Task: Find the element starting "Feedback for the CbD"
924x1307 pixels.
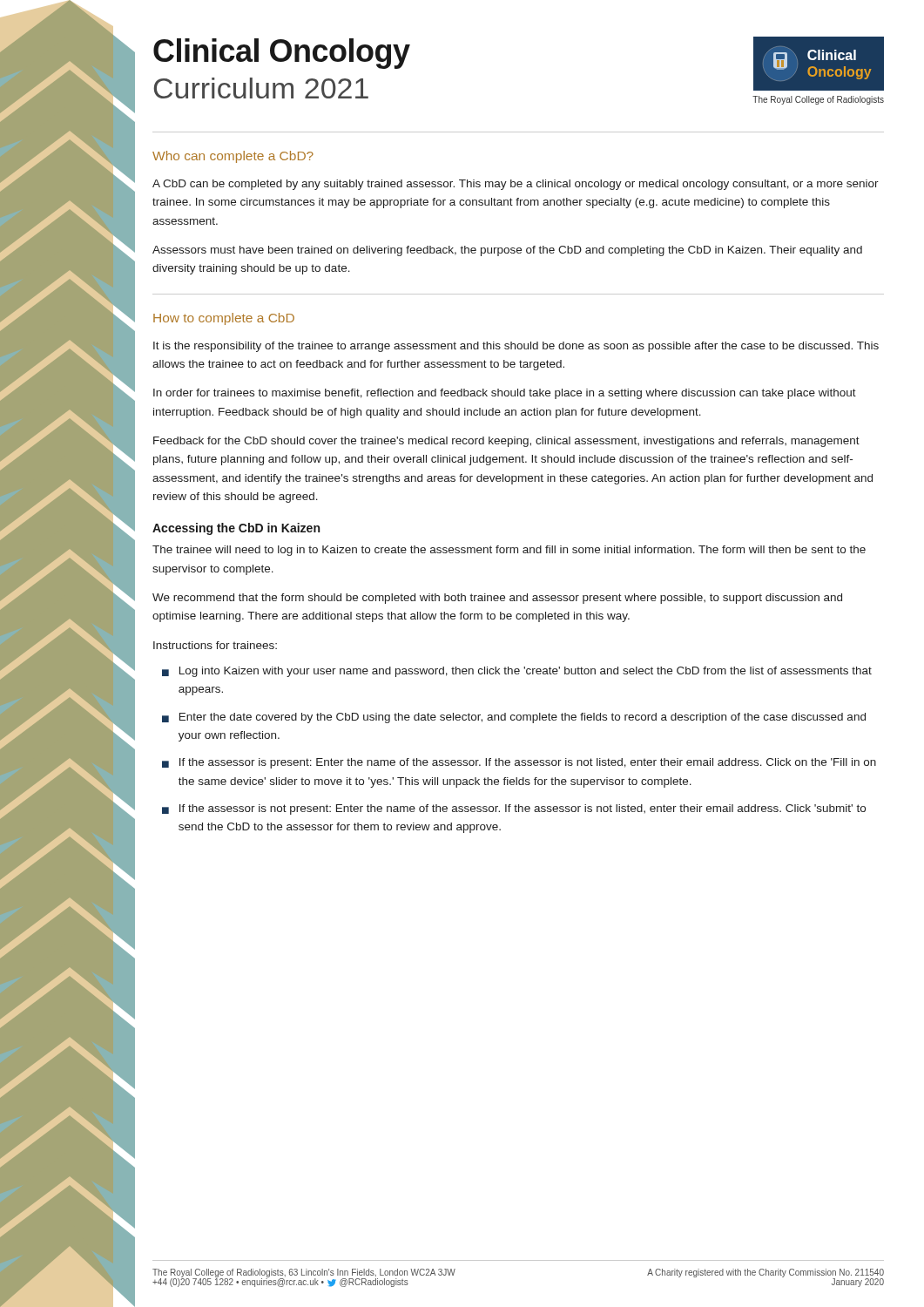Action: coord(513,468)
